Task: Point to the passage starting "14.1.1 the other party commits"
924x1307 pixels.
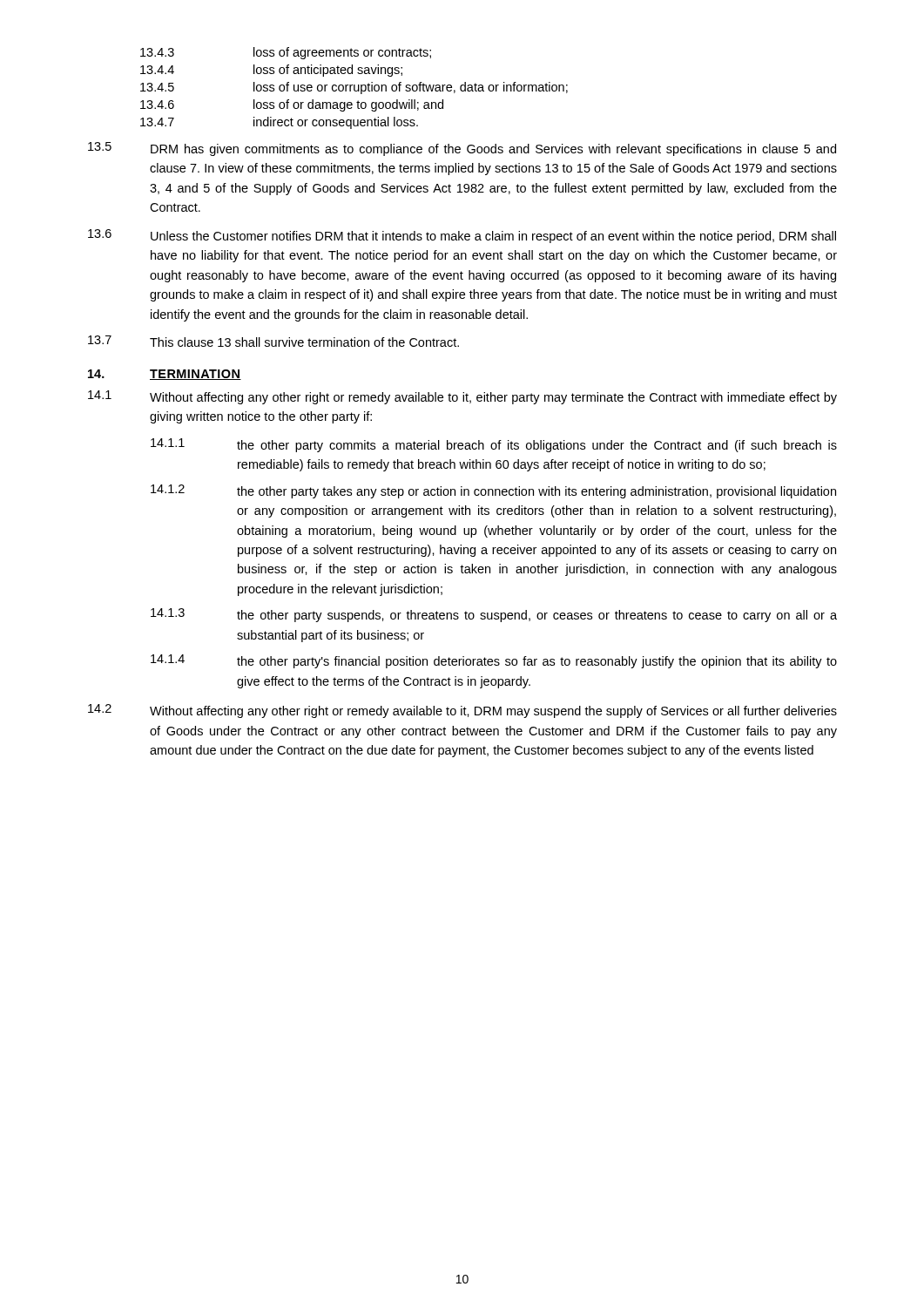Action: 462,455
